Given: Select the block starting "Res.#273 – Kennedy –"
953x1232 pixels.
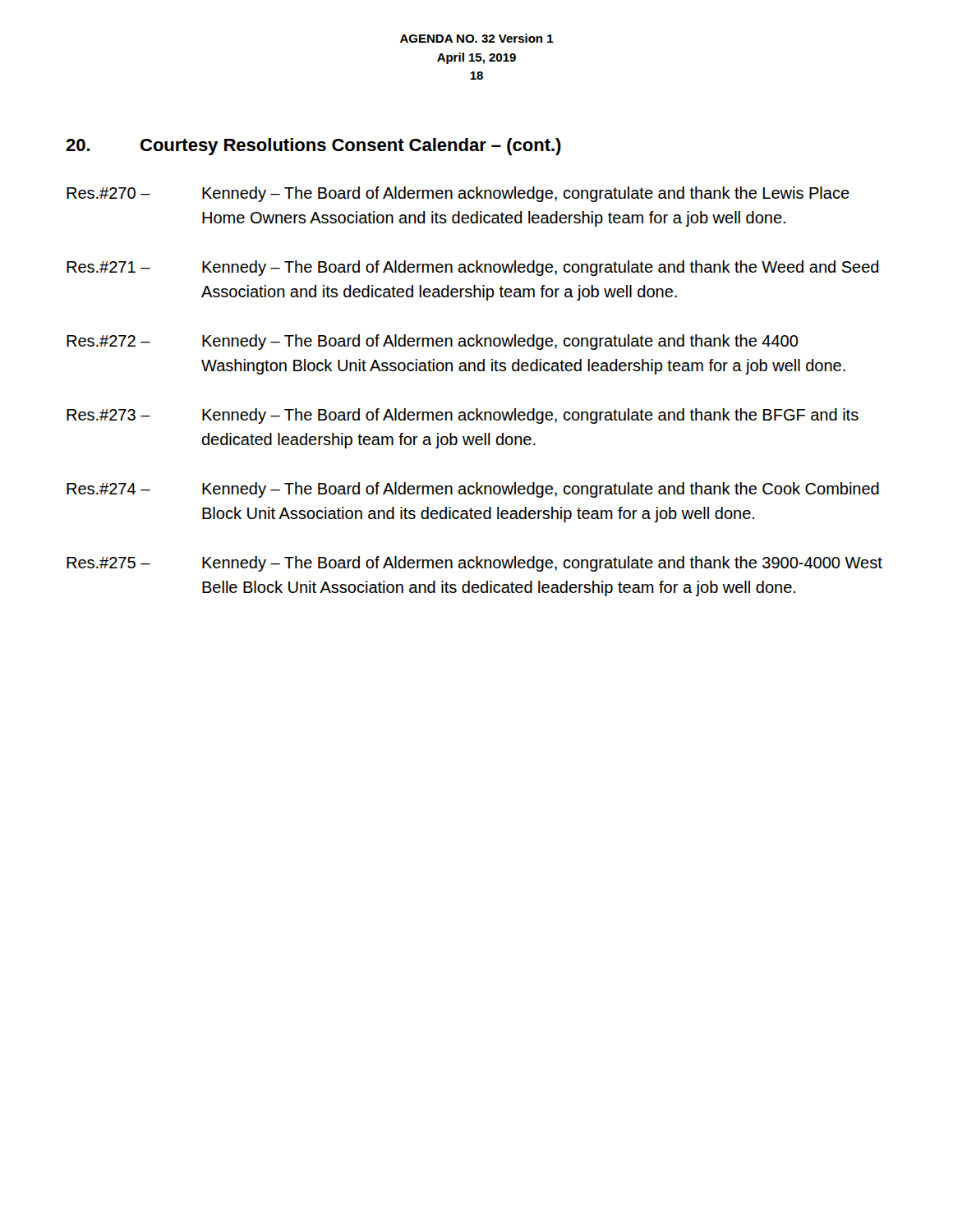Looking at the screenshot, I should click(476, 427).
